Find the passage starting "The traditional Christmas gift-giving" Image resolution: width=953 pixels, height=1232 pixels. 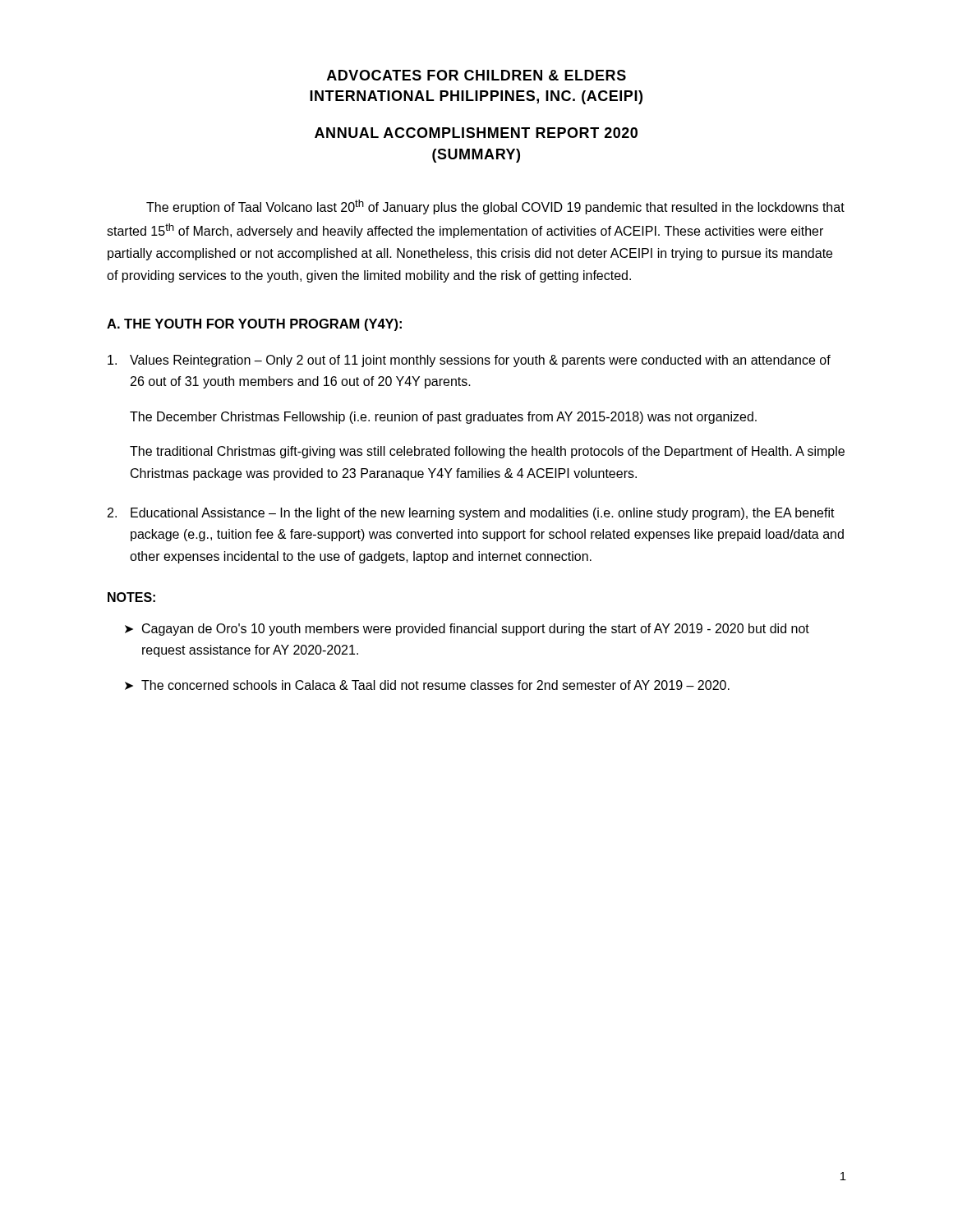coord(487,462)
